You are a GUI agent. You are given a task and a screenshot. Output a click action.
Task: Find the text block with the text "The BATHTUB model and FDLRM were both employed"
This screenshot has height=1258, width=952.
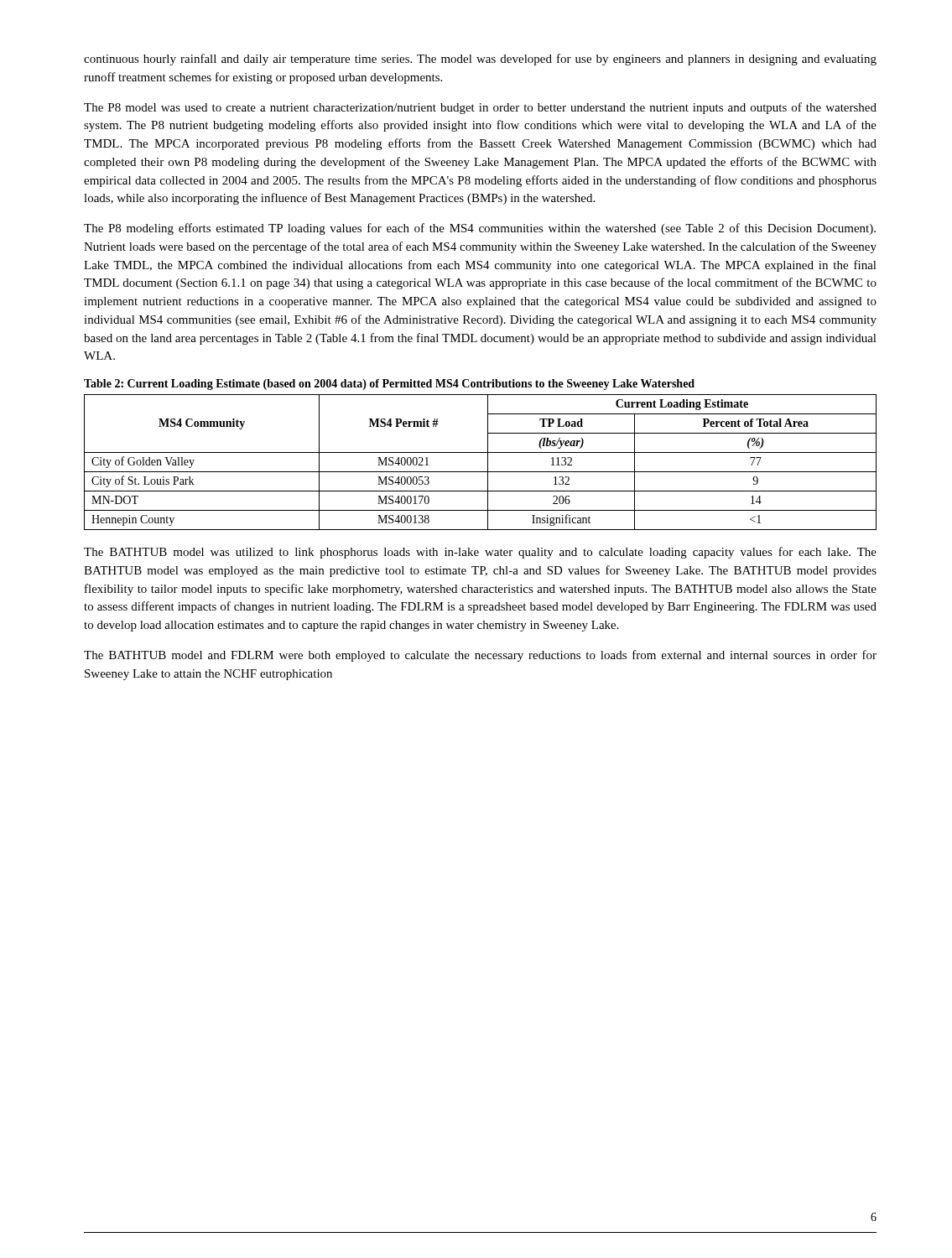coord(480,665)
